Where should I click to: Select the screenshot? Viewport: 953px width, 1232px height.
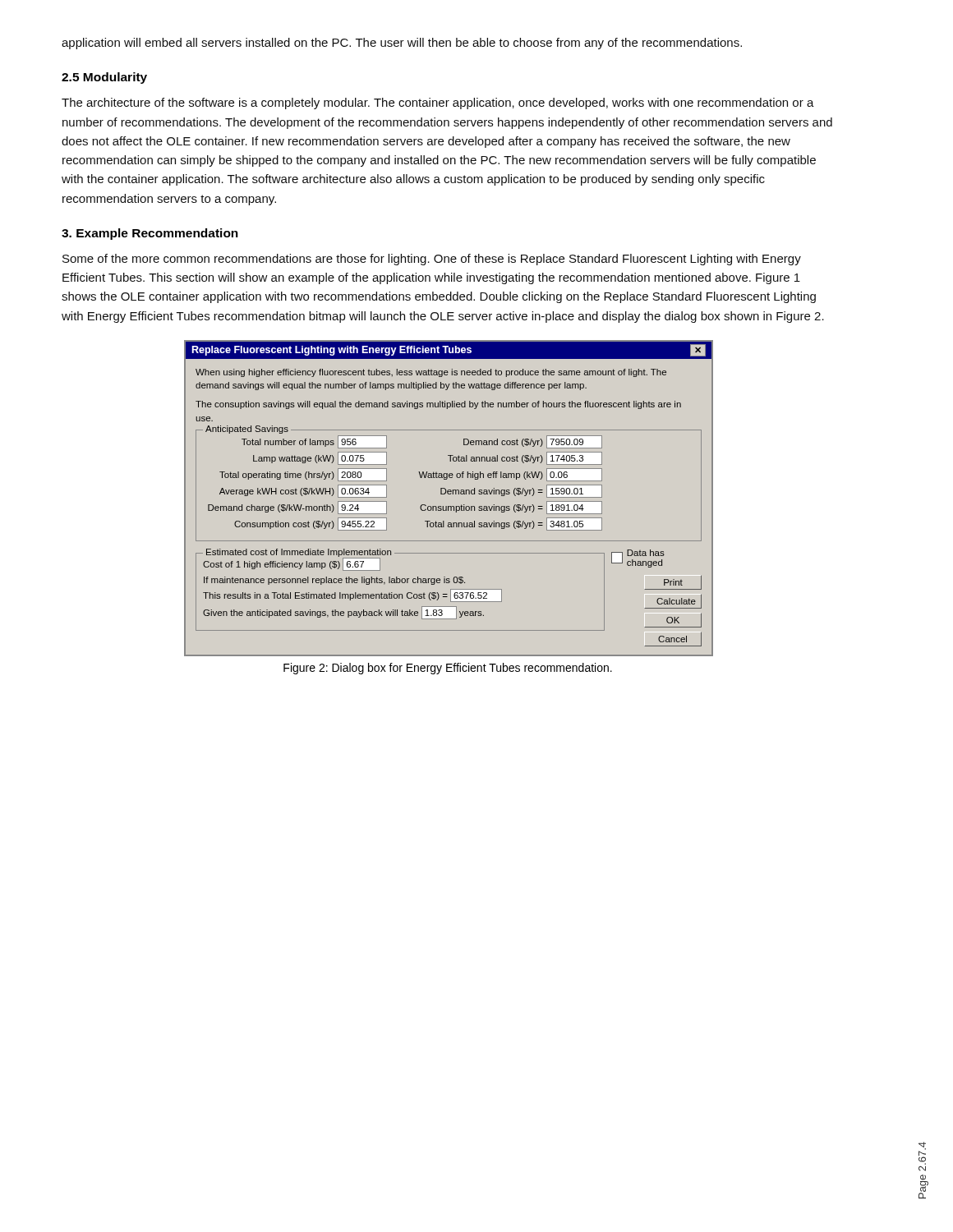(x=448, y=498)
